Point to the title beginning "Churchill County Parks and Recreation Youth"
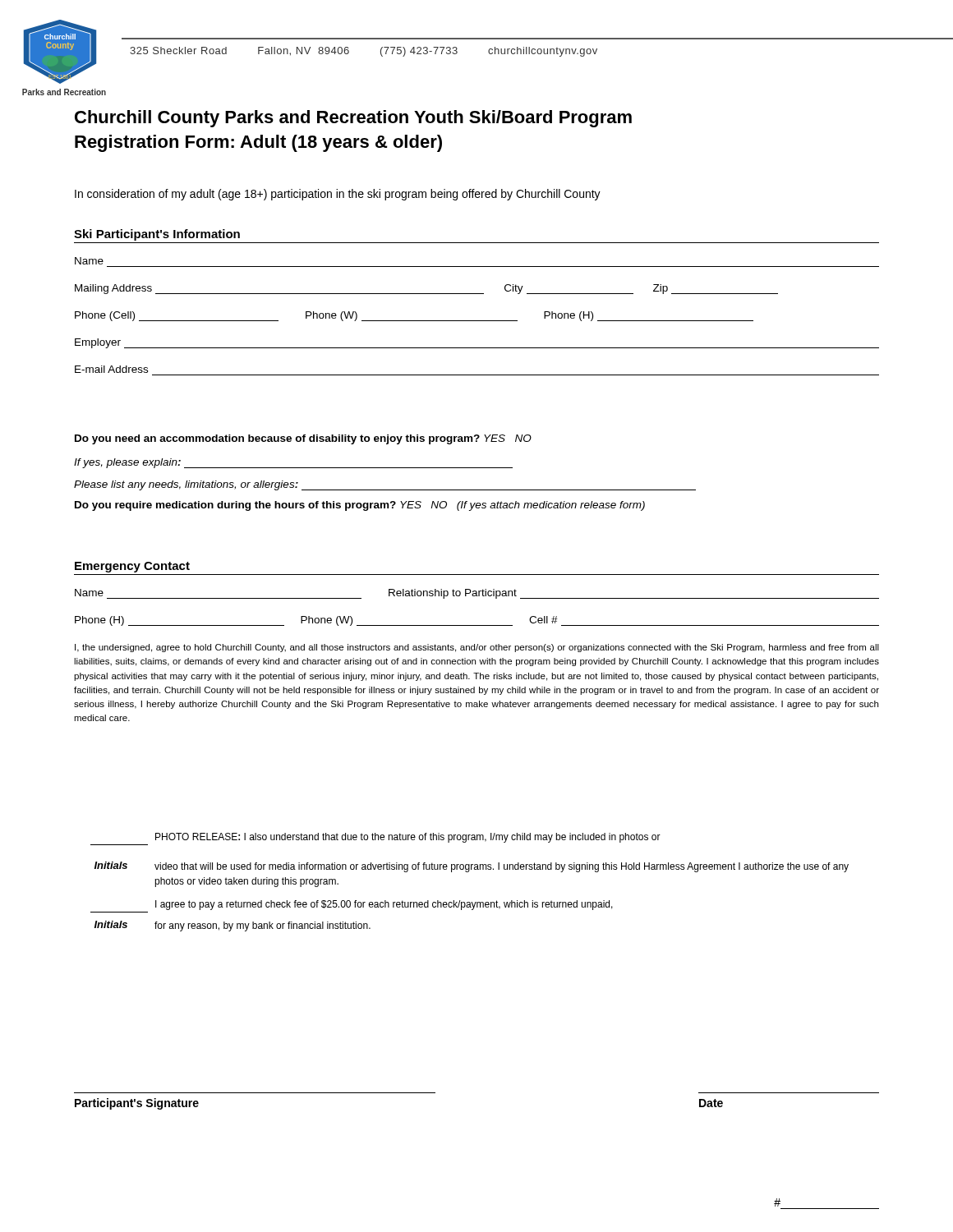 476,129
